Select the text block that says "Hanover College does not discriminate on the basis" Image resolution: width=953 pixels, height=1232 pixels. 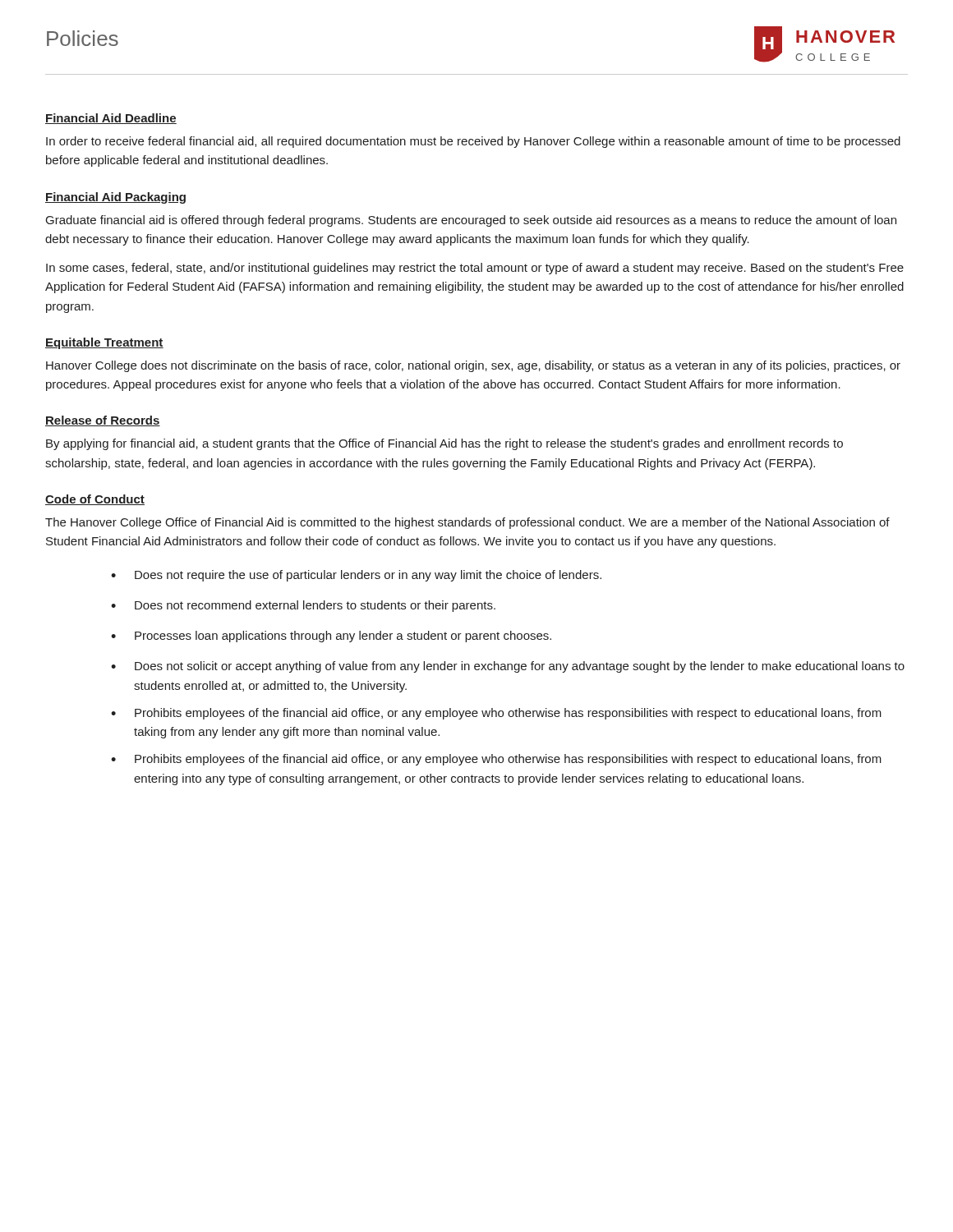[x=473, y=374]
